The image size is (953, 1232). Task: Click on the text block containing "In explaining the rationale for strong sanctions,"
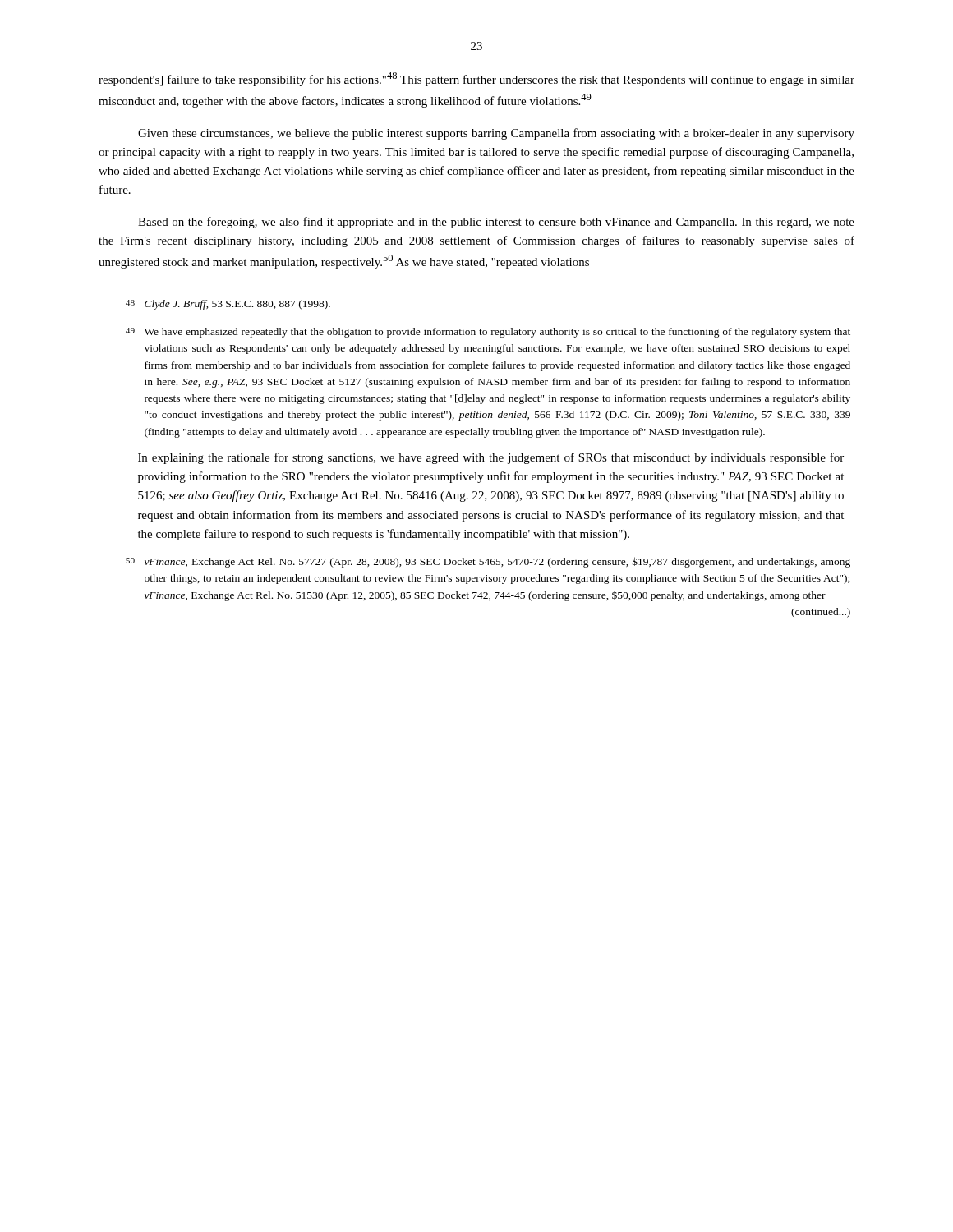pos(489,496)
